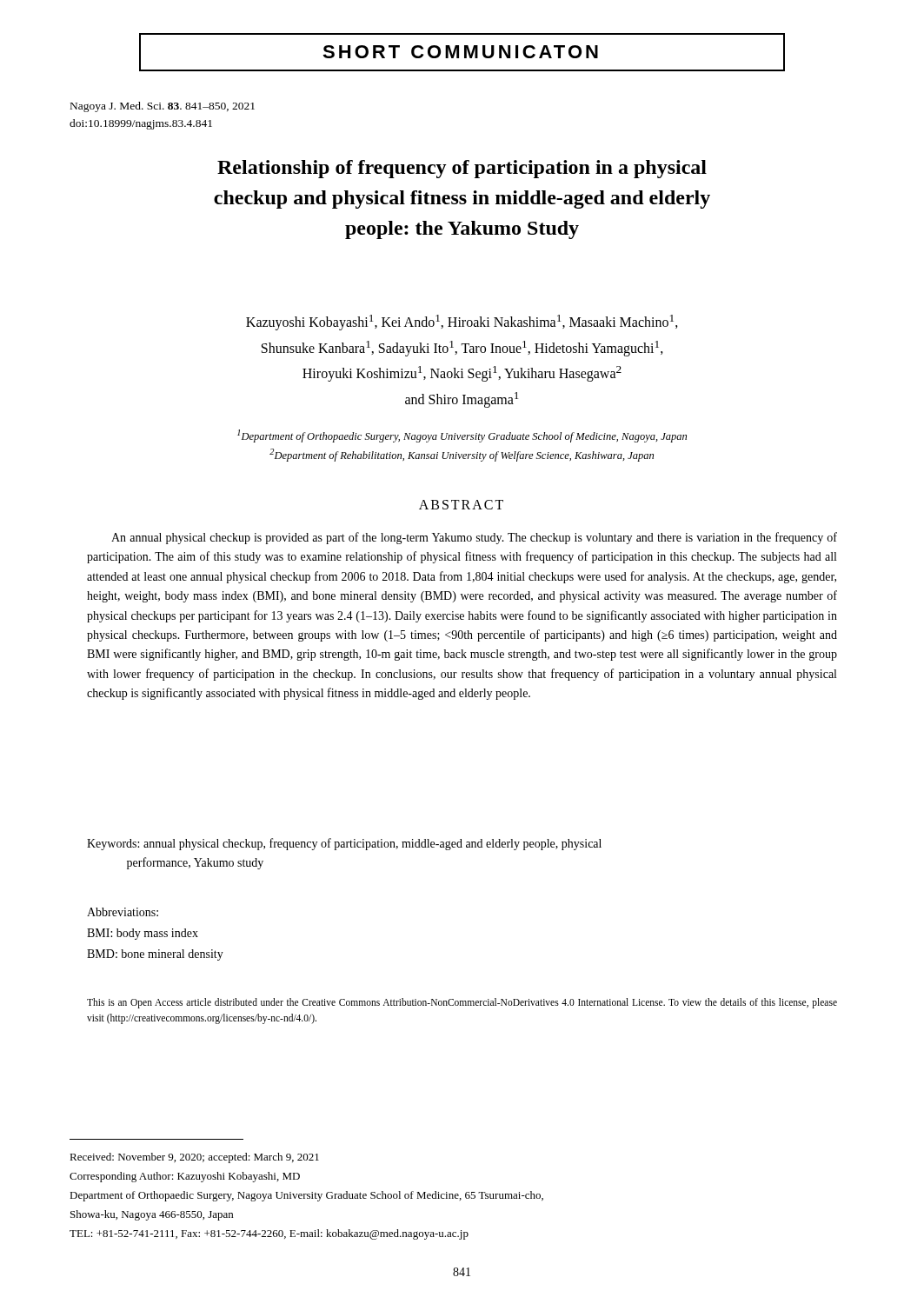Locate the block of text that opens with "Received: November 9, 2020; accepted: March"
The height and width of the screenshot is (1304, 924).
coord(307,1195)
